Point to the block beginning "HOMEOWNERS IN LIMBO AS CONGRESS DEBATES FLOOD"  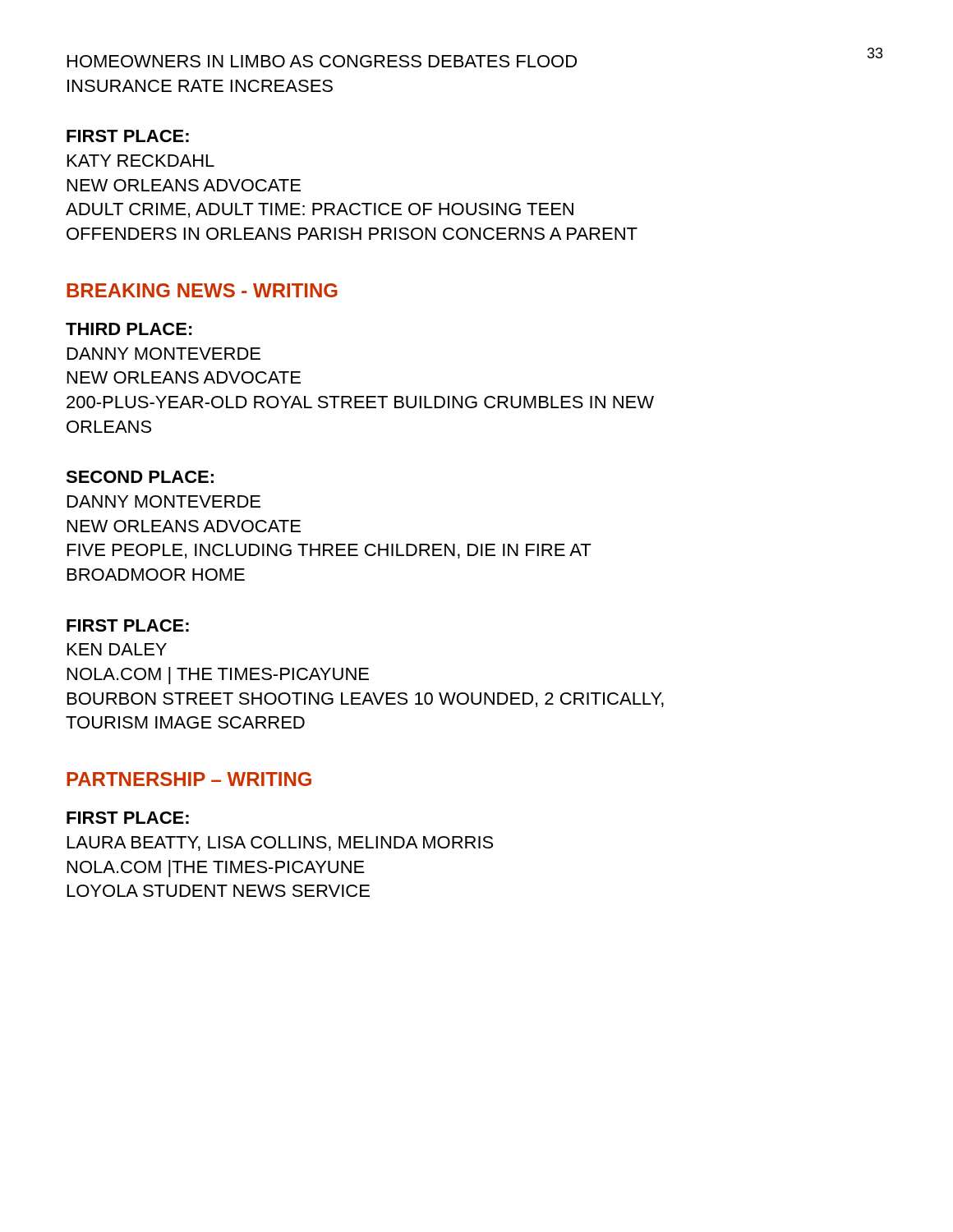tap(322, 73)
